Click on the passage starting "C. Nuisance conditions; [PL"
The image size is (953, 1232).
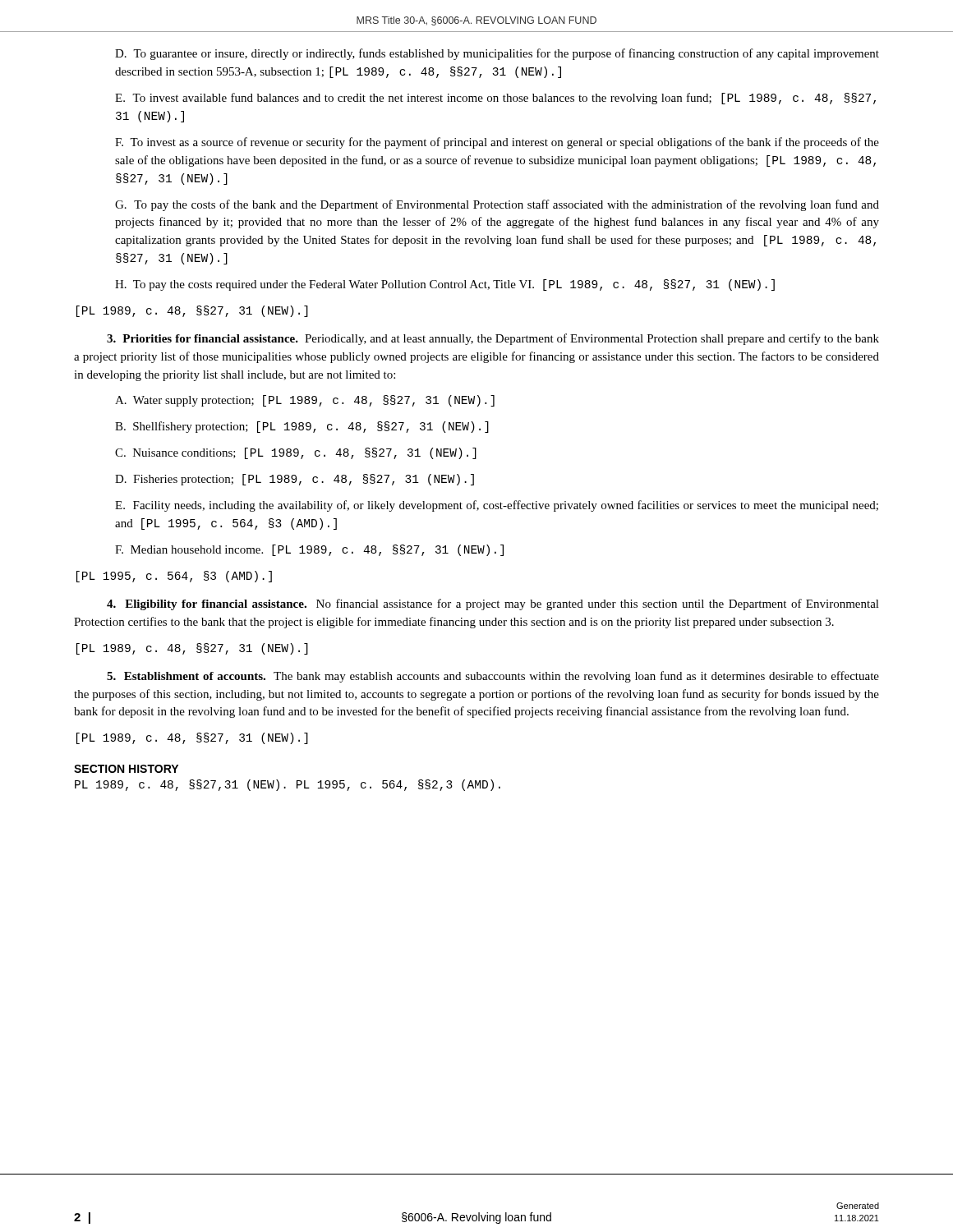[297, 453]
